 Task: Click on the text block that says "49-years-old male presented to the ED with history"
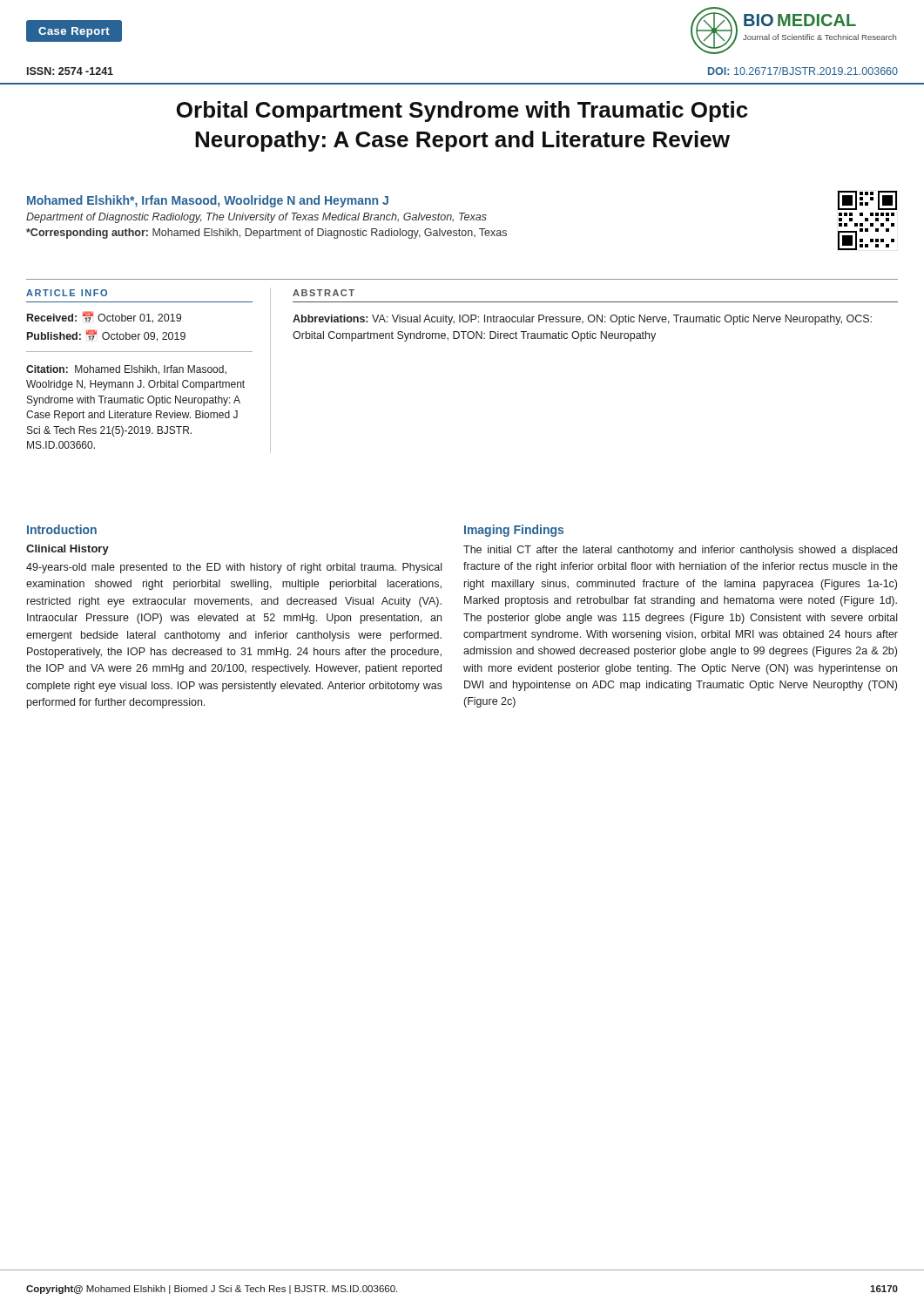[234, 635]
